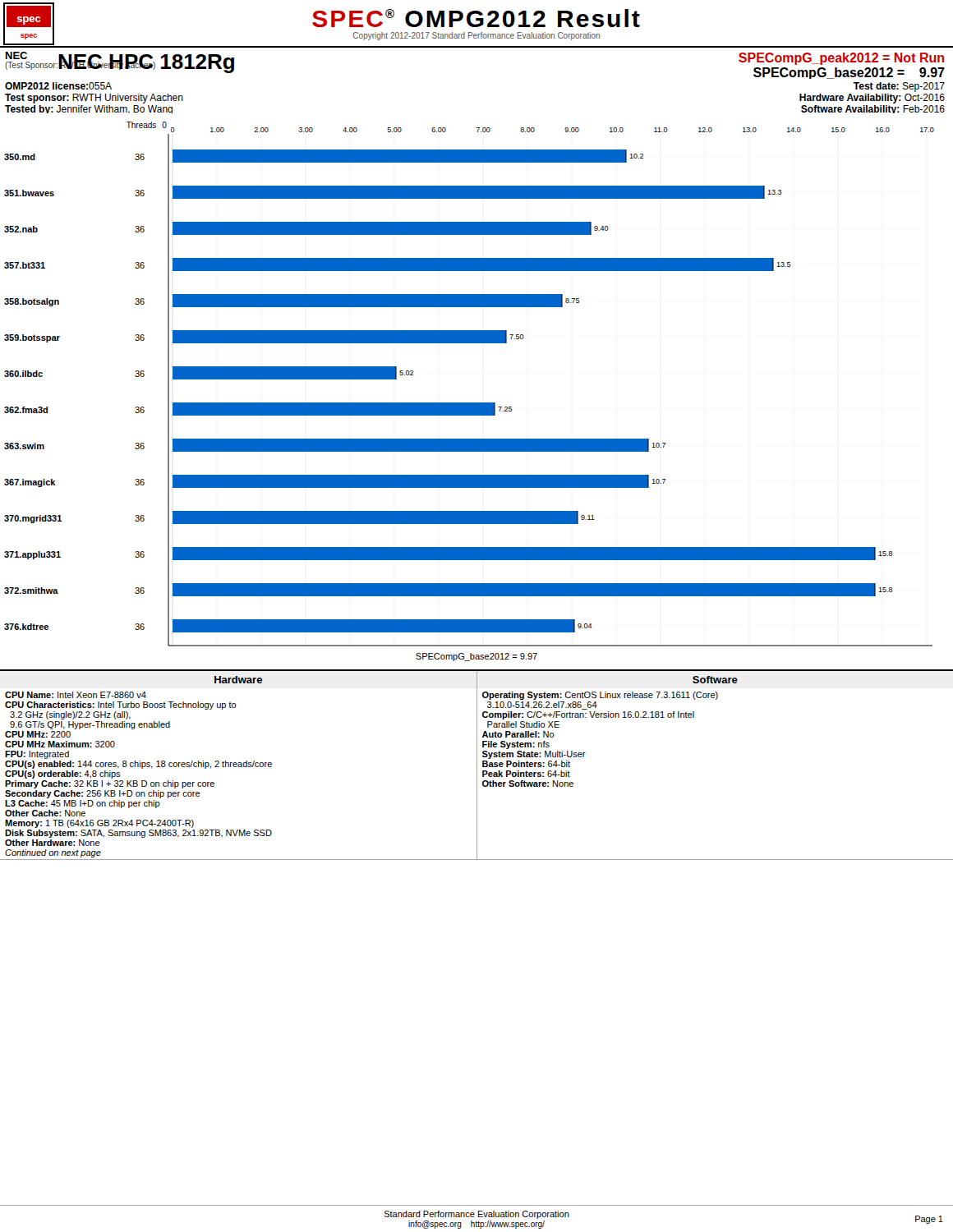Click on the text containing "Test date: Sep-2017"

(x=899, y=86)
